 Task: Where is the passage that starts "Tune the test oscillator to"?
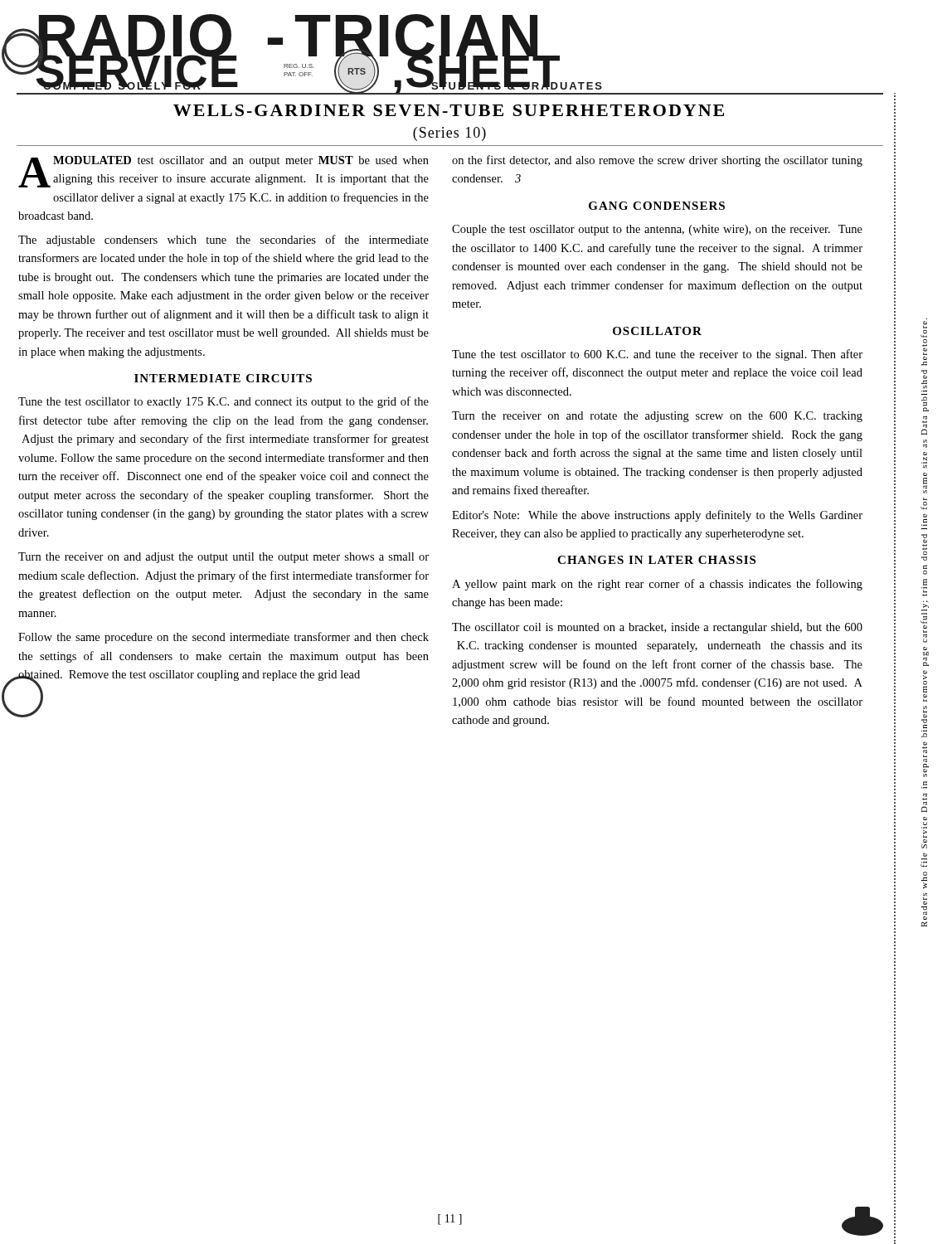click(657, 444)
